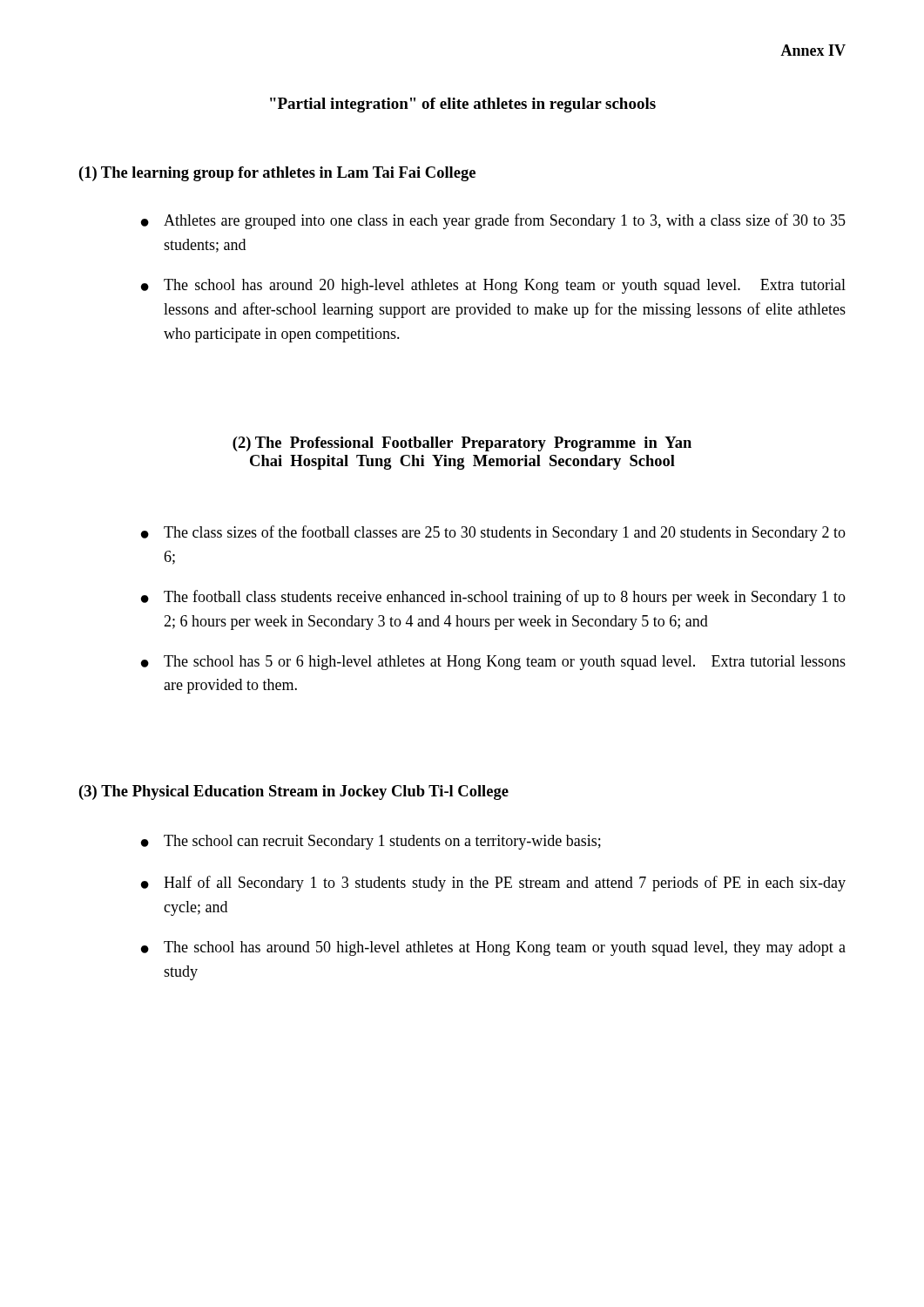Navigate to the block starting "● Athletes are grouped into one"

click(x=492, y=278)
